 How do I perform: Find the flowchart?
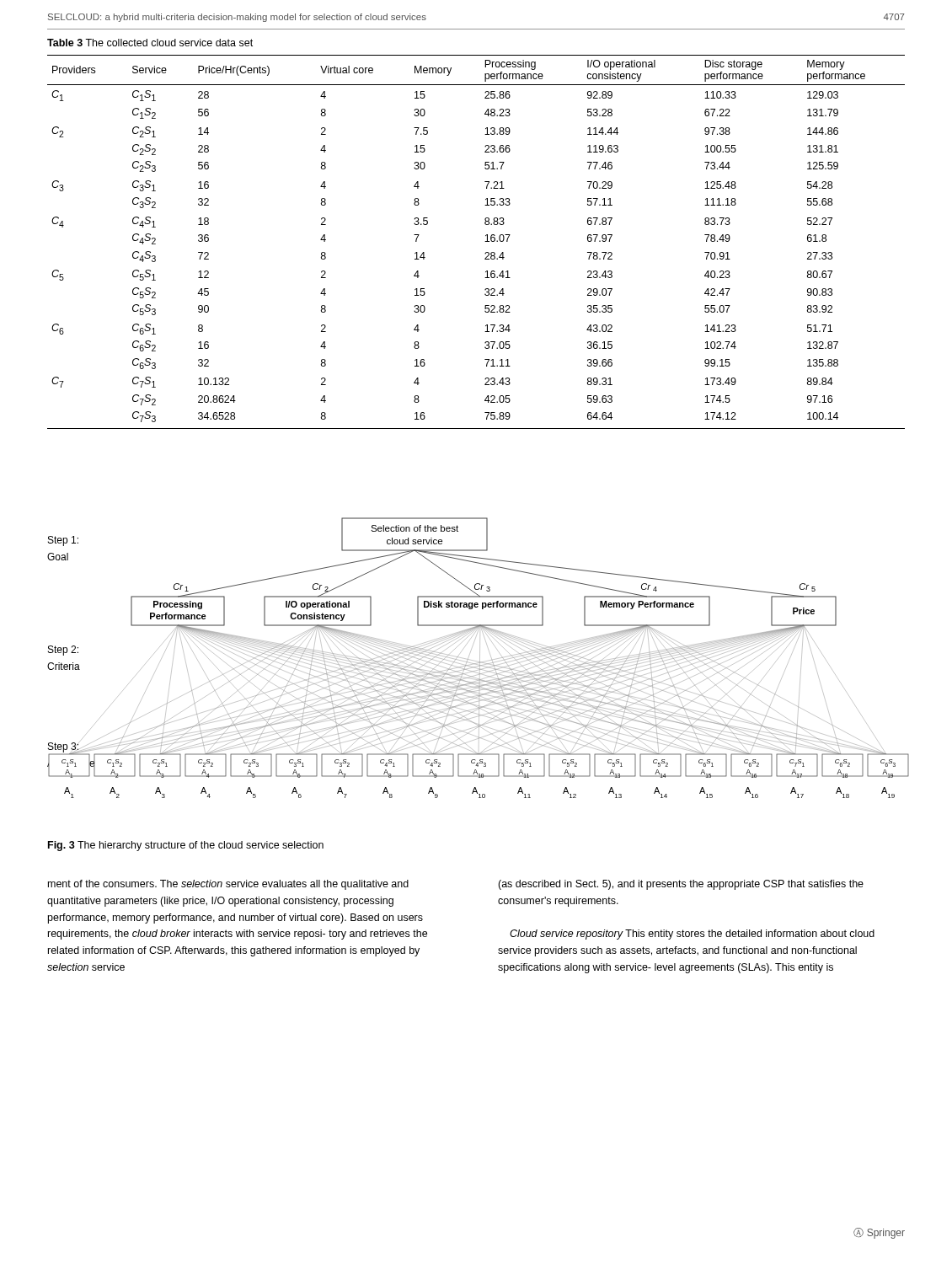(476, 663)
